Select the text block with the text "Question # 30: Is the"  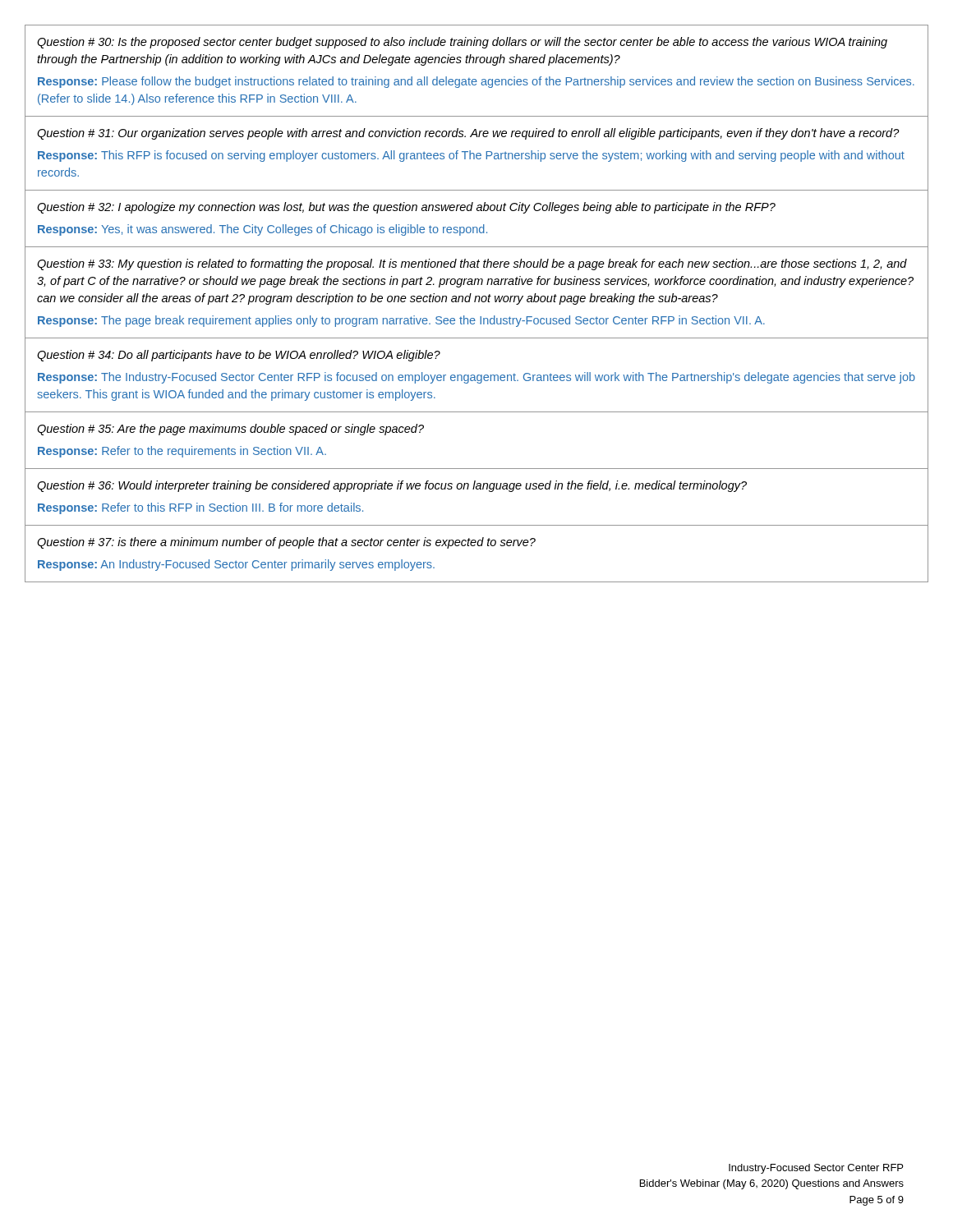pyautogui.click(x=476, y=71)
